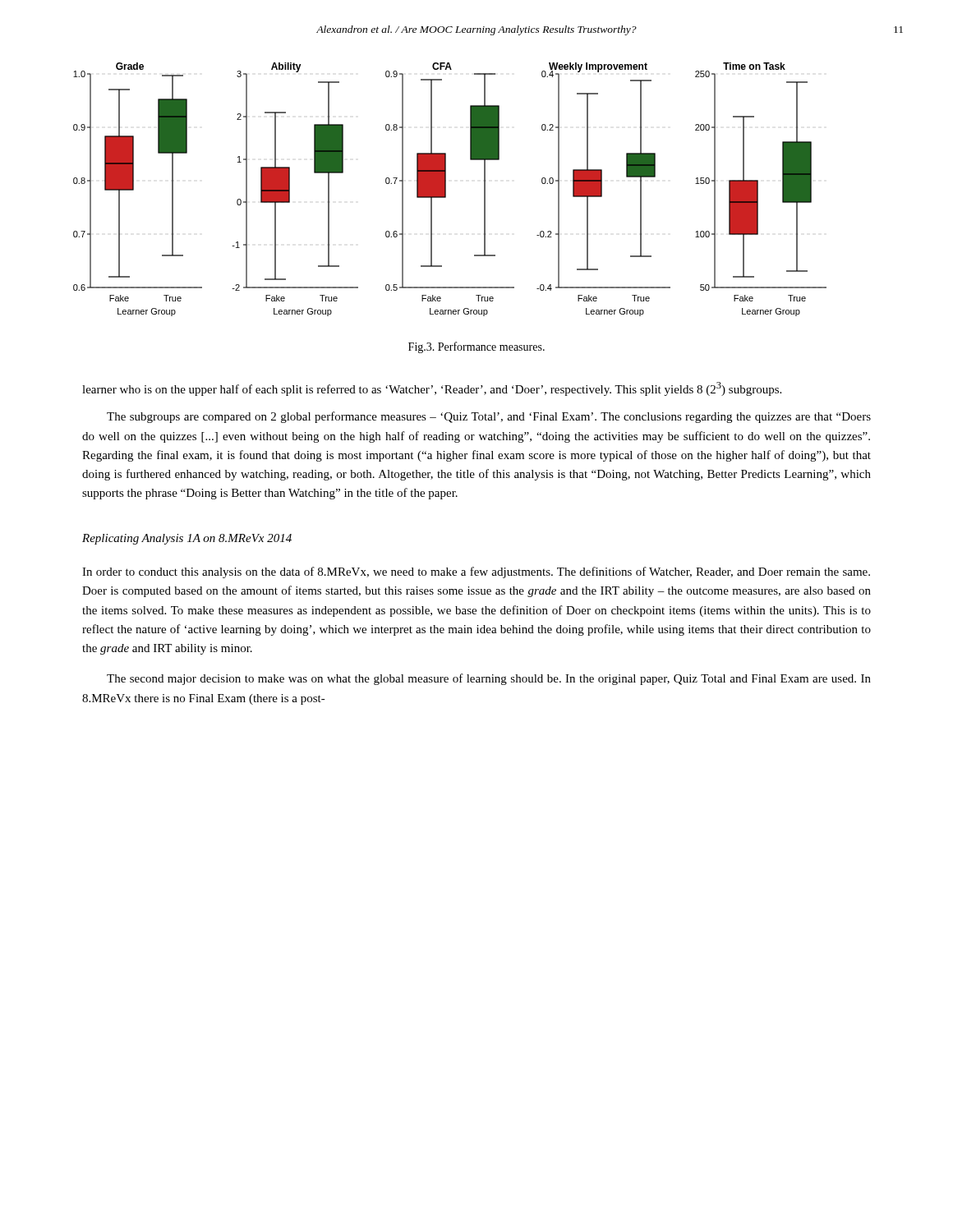Select the grouped bar chart
This screenshot has width=953, height=1232.
click(476, 195)
